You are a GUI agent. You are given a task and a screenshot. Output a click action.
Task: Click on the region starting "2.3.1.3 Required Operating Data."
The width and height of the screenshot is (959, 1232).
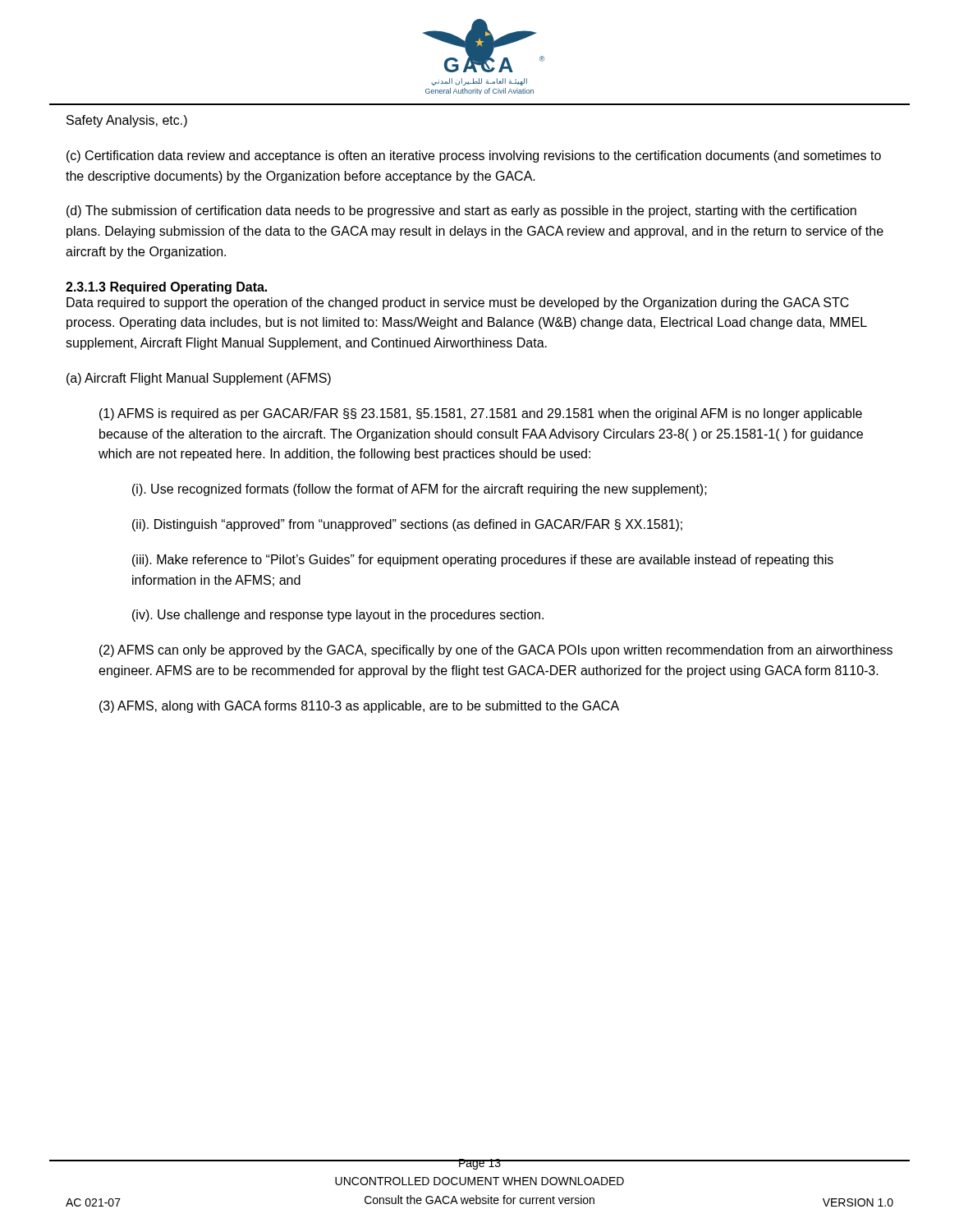pos(167,287)
